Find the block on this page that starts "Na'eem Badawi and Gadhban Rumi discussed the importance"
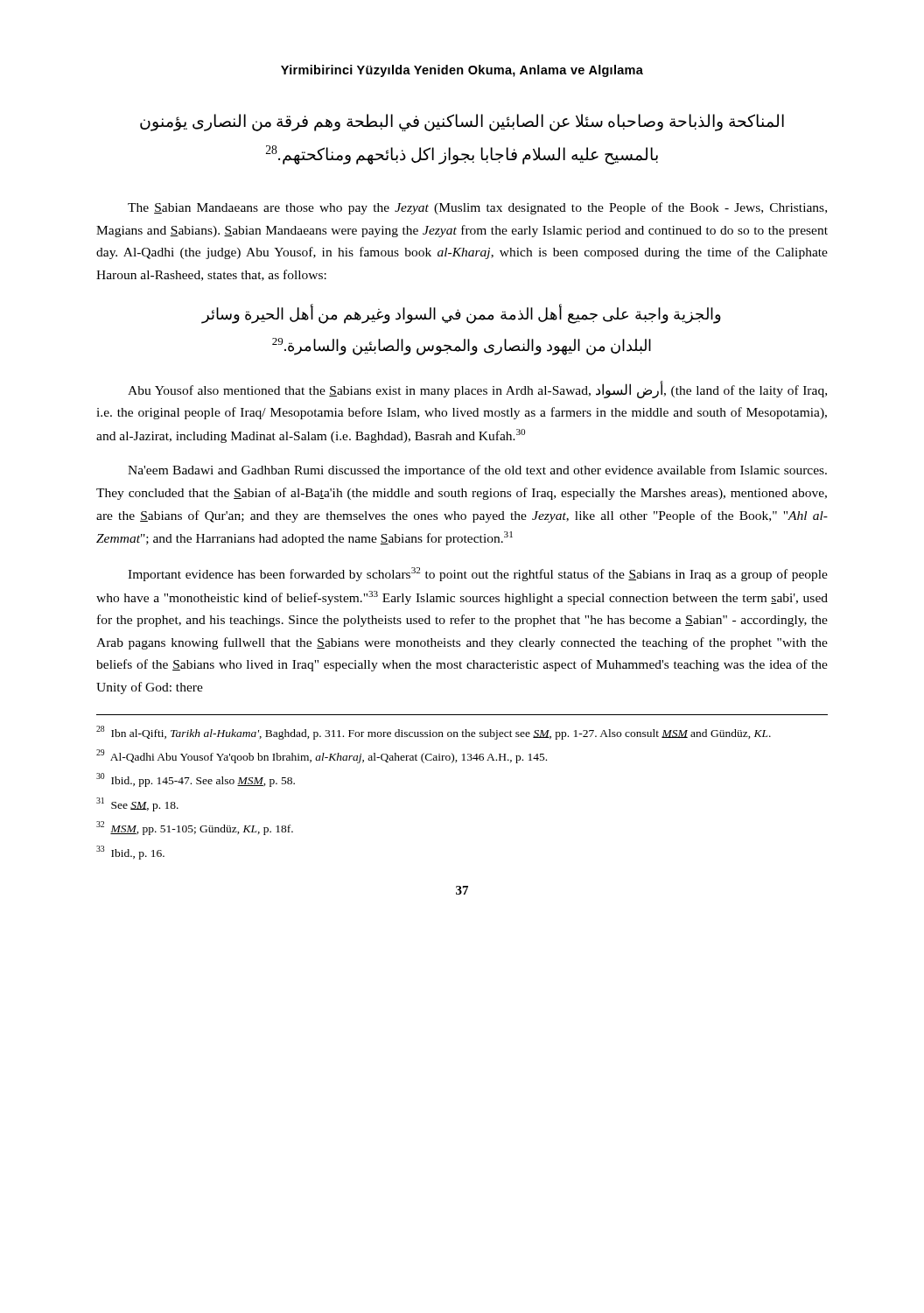 pos(462,504)
